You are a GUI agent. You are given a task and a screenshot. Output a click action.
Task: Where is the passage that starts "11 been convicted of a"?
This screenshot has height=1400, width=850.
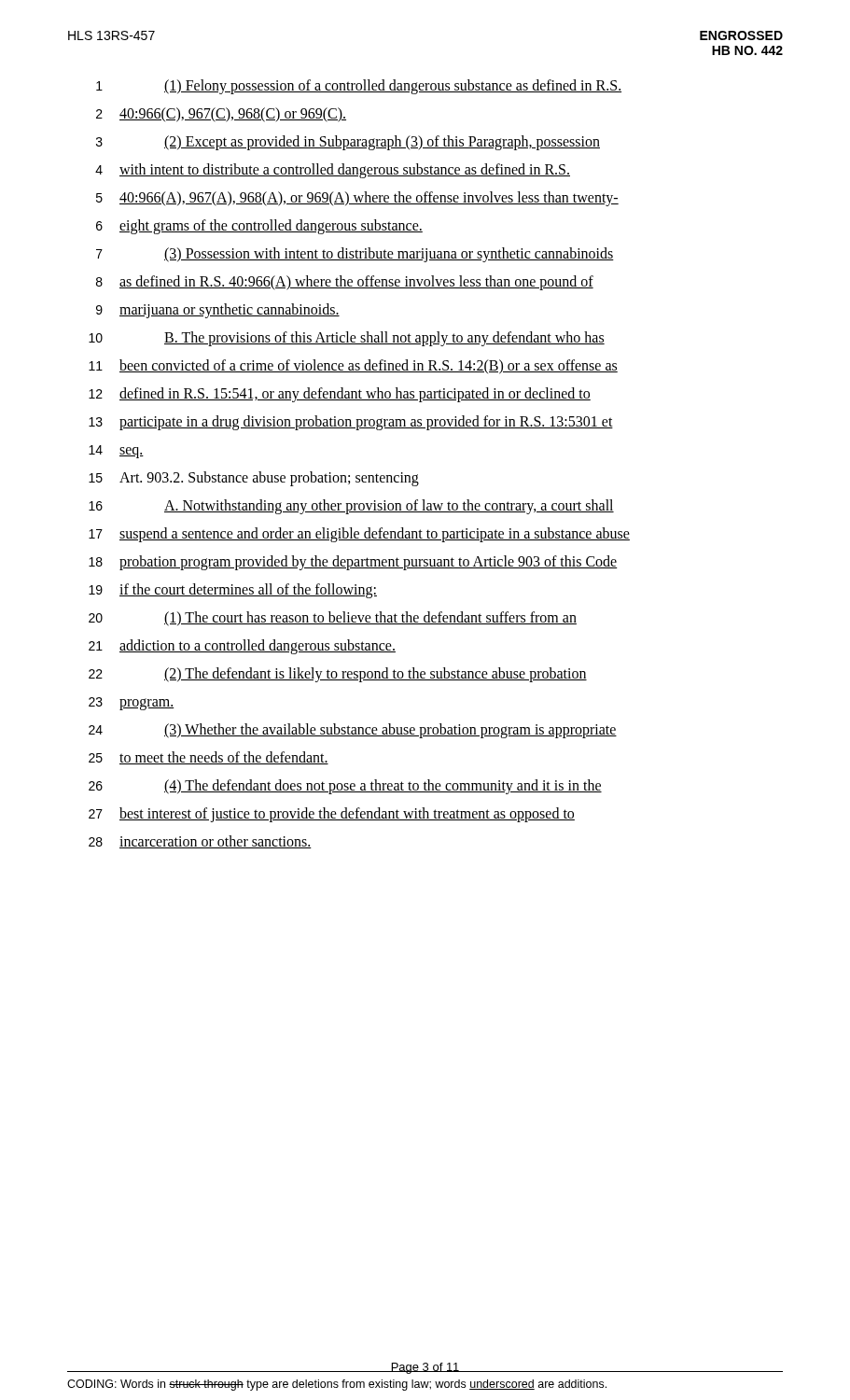pos(425,366)
